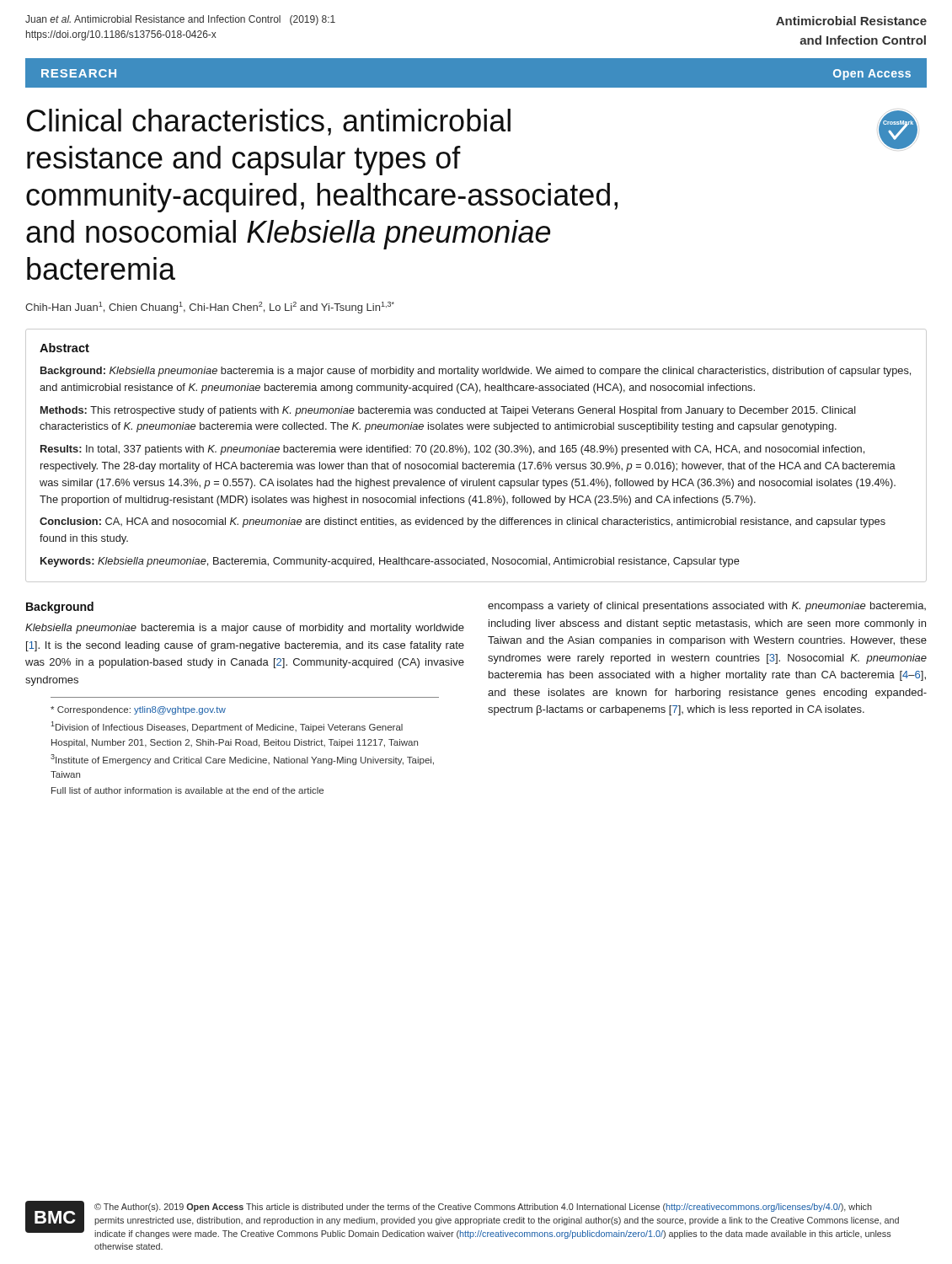Find the title on this page that starts "Clinical characteristics, antimicrobial resistance and"
Screen dimensions: 1264x952
tap(323, 195)
